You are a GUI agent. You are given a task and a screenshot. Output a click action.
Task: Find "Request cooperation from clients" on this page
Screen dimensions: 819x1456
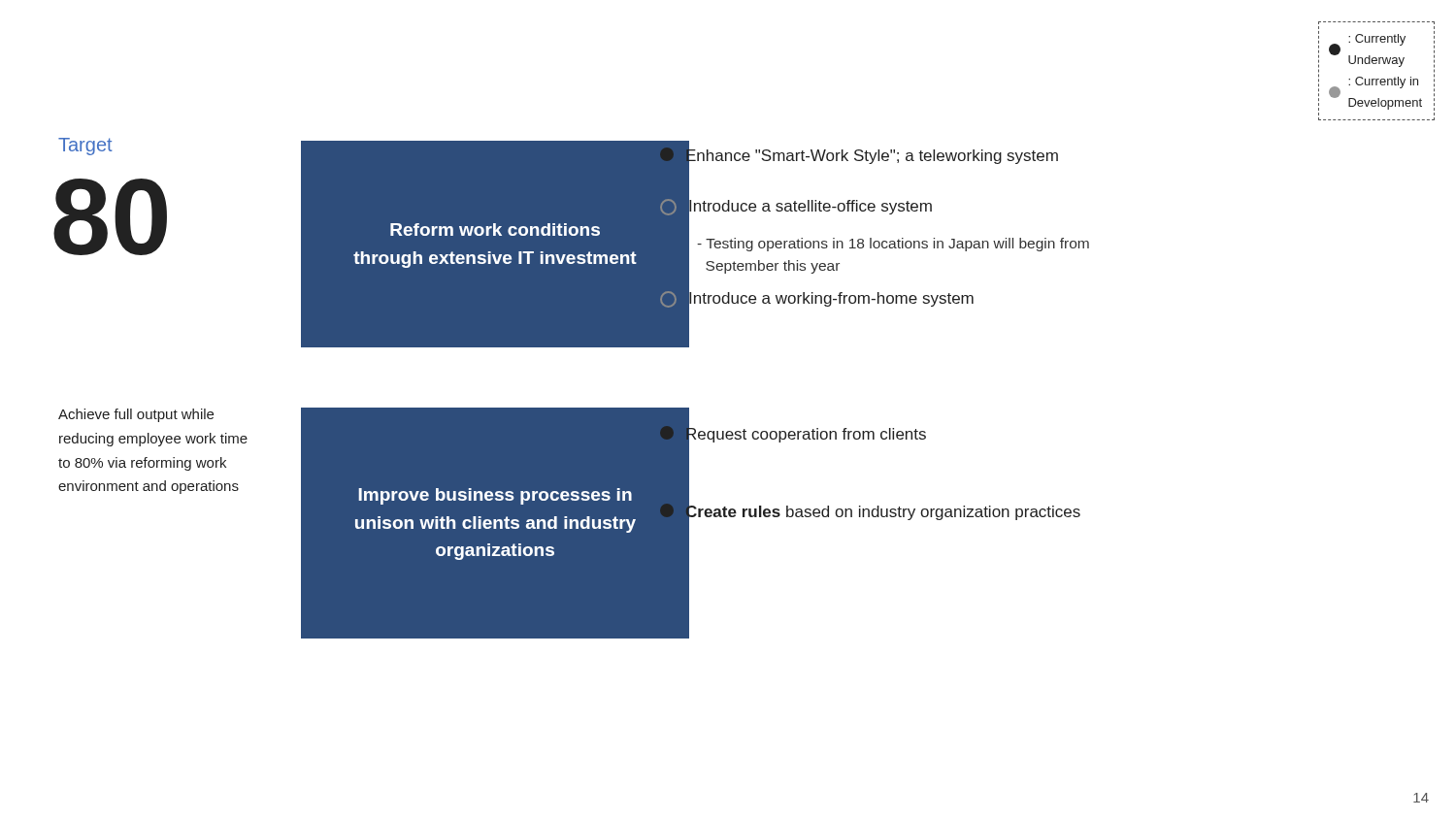(x=793, y=434)
